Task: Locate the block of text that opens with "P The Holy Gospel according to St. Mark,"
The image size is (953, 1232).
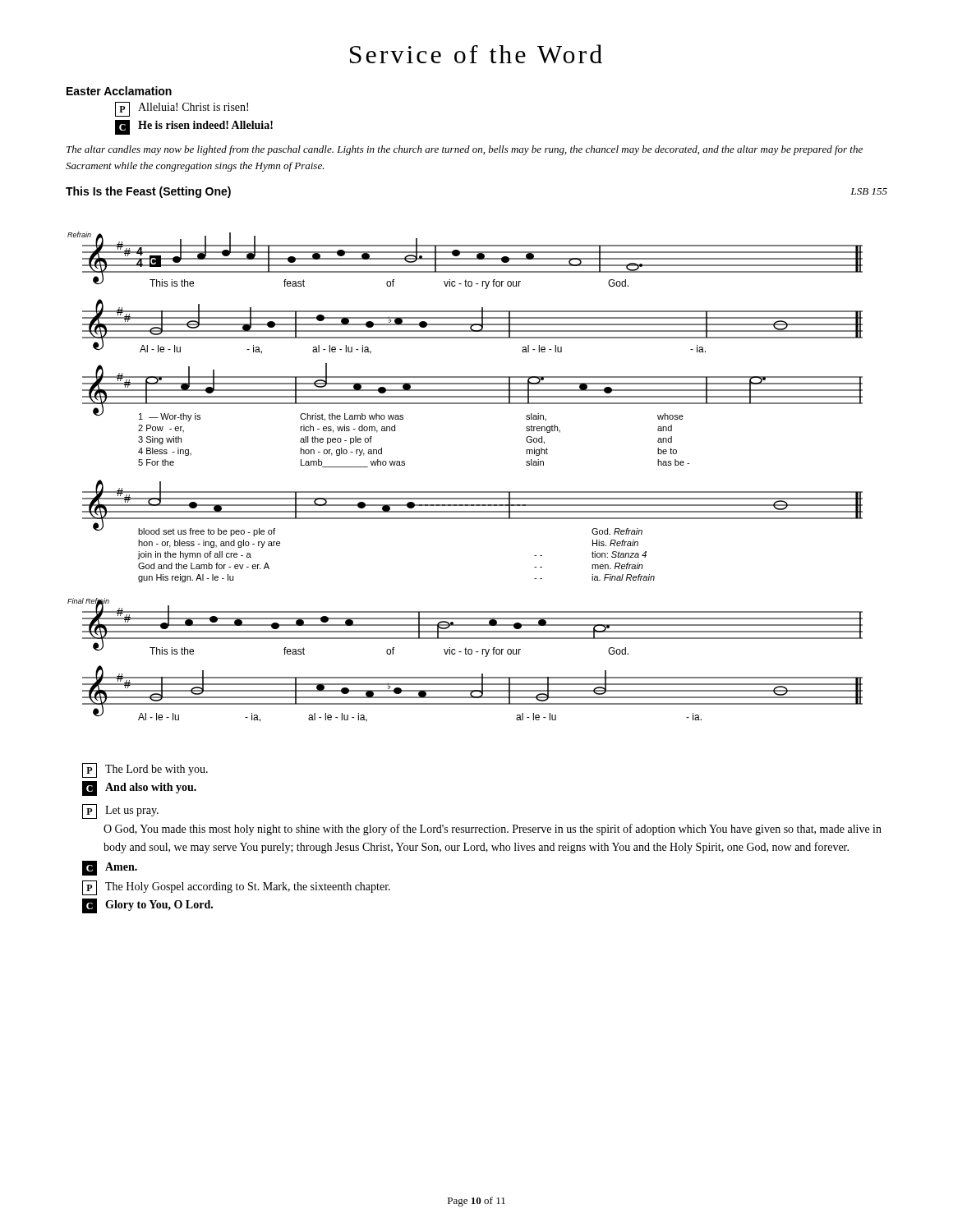Action: 236,888
